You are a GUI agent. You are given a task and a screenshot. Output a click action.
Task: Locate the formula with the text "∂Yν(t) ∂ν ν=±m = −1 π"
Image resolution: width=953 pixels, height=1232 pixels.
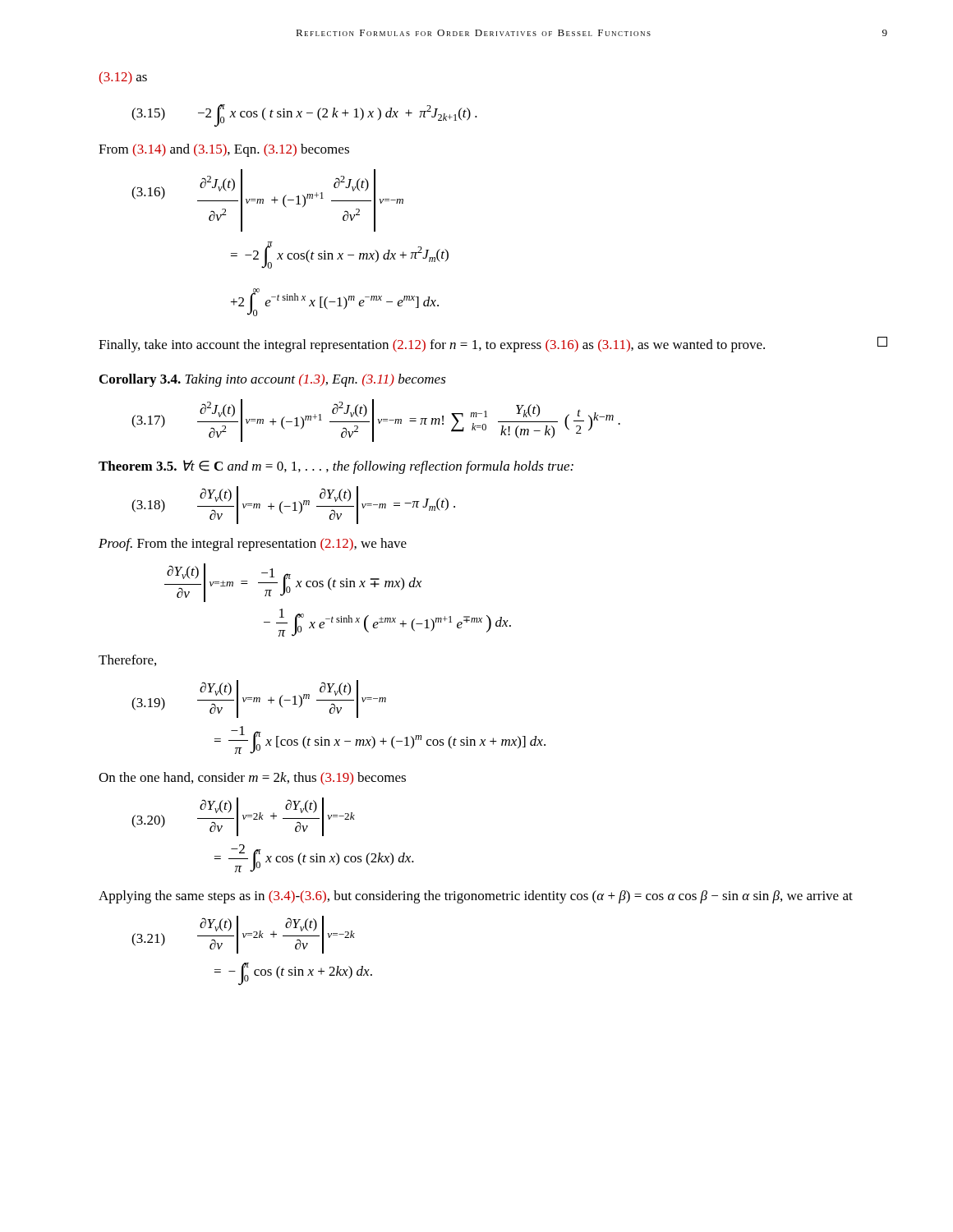pyautogui.click(x=293, y=583)
